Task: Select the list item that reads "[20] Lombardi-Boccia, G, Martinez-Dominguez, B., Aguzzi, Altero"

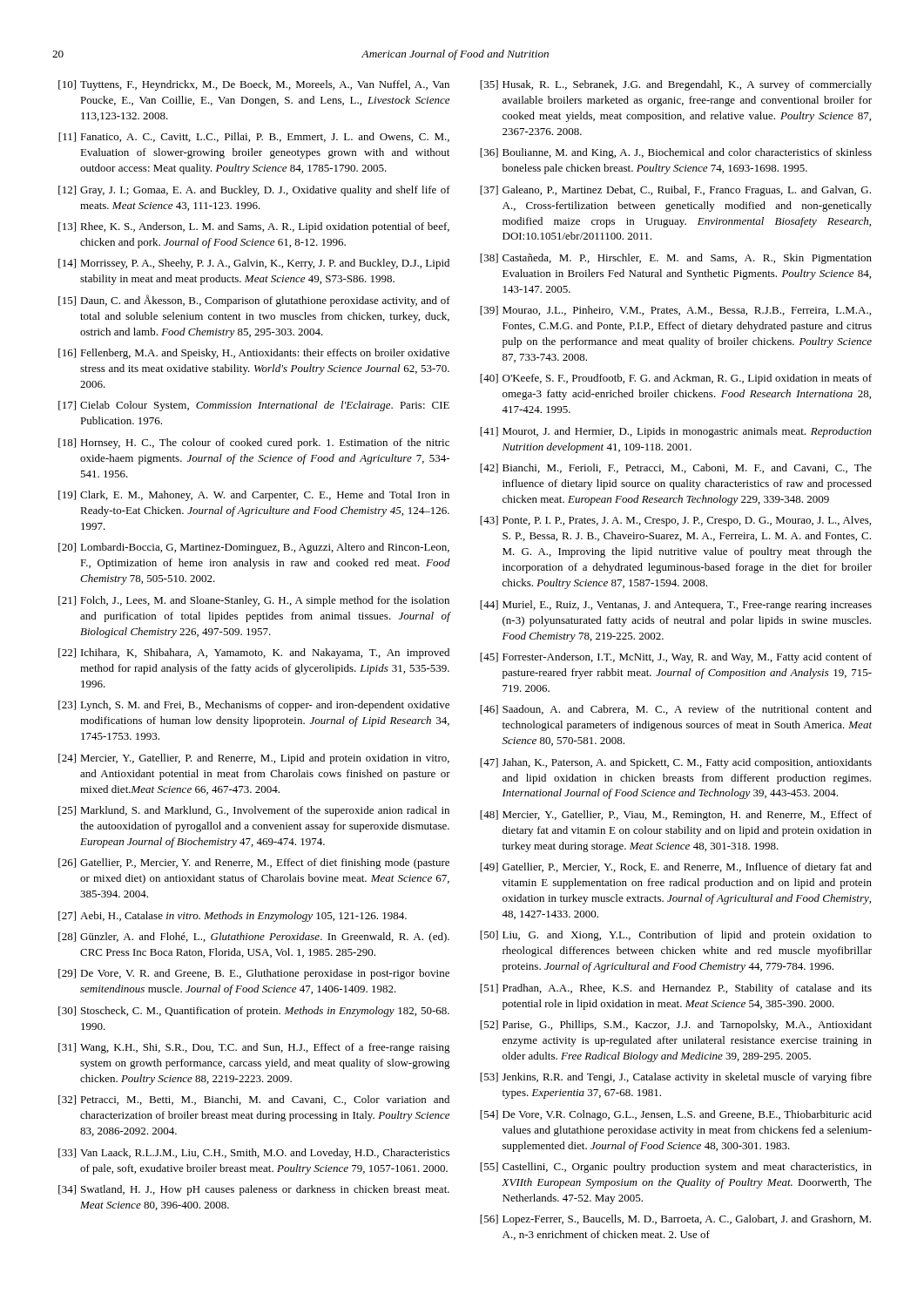Action: click(x=251, y=563)
